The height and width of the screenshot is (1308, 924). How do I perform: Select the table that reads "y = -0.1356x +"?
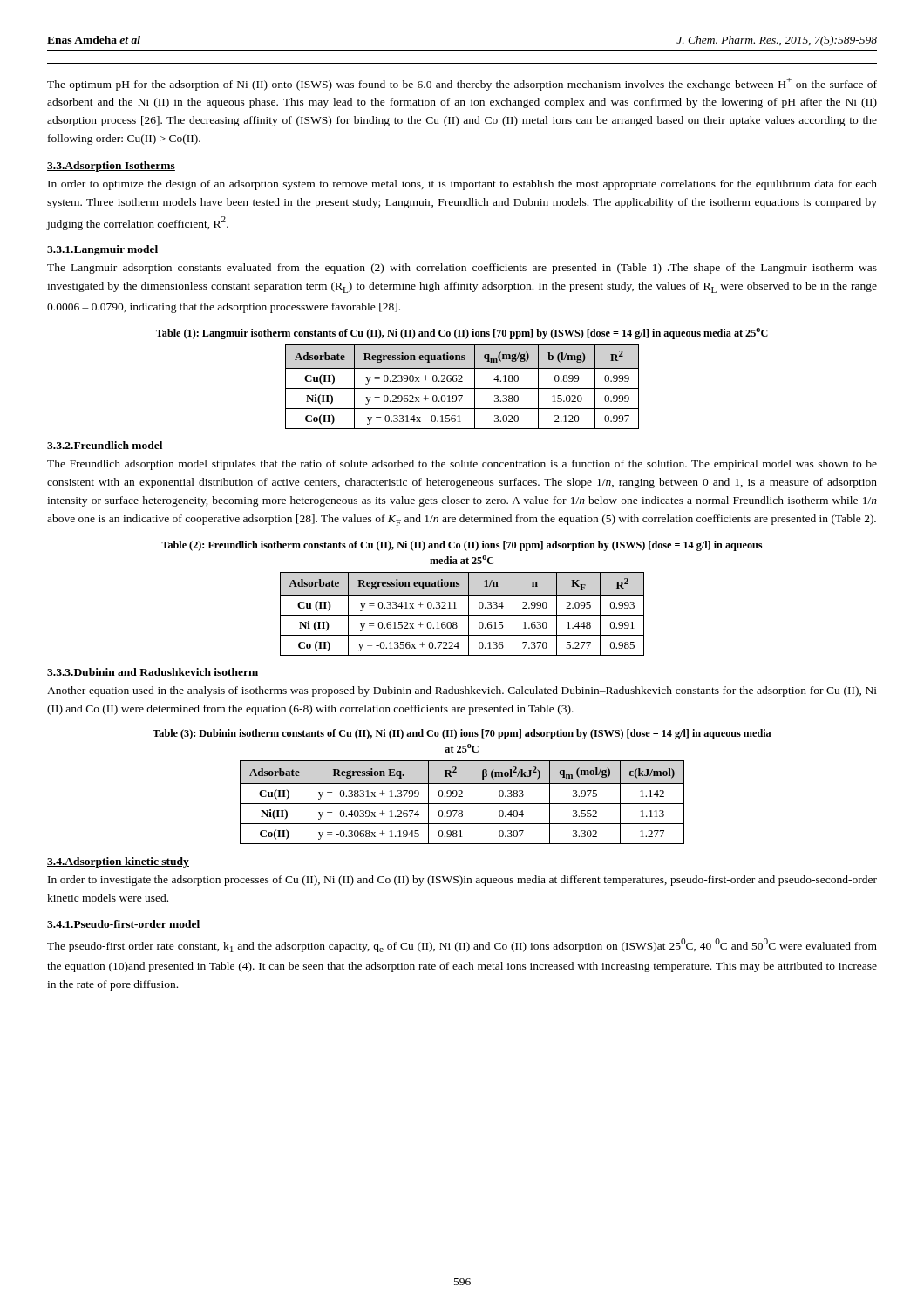[x=462, y=614]
